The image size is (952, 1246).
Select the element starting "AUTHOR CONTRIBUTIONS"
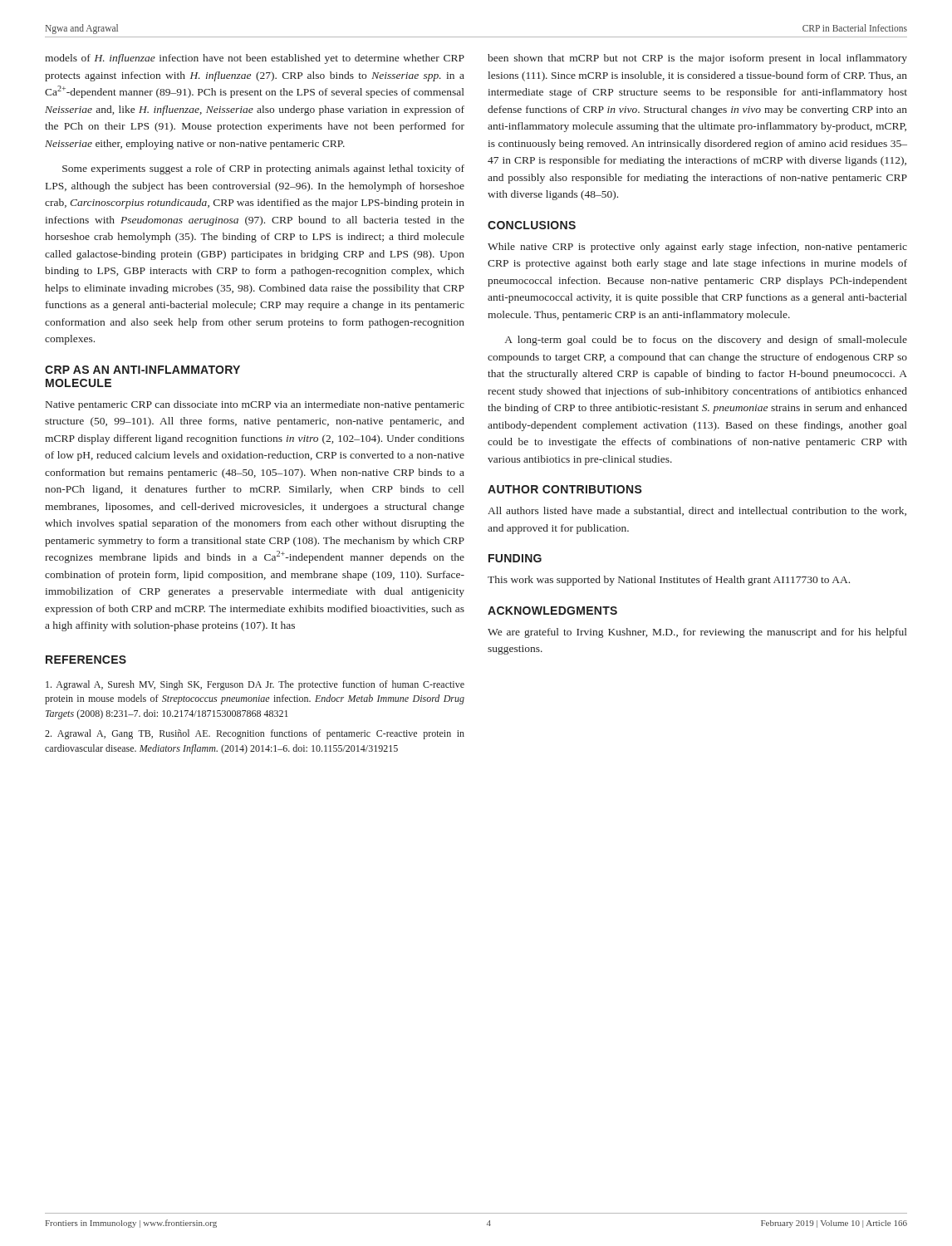[565, 489]
